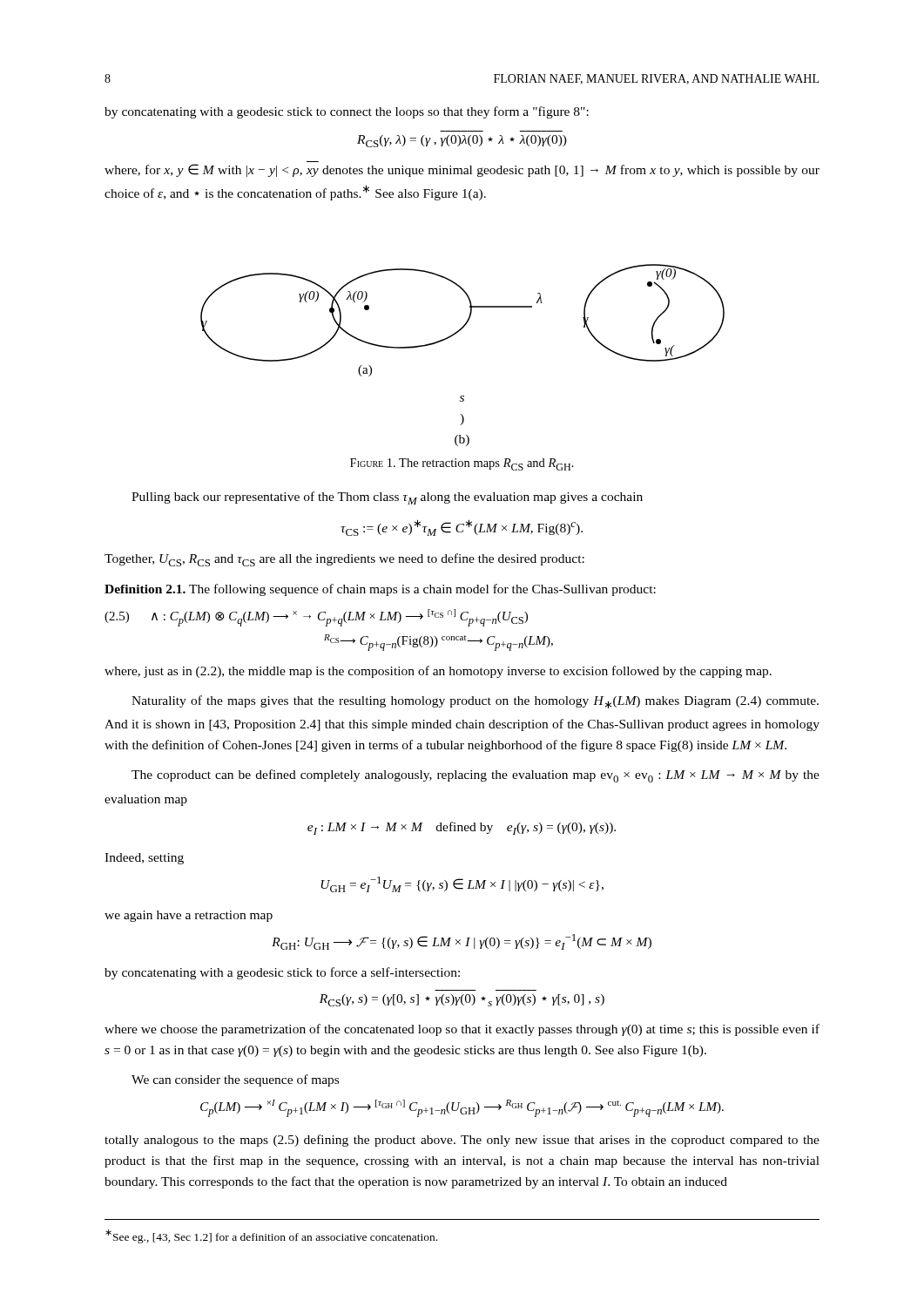Locate the text block starting "Figure 1. The retraction"
Image resolution: width=924 pixels, height=1307 pixels.
(462, 464)
